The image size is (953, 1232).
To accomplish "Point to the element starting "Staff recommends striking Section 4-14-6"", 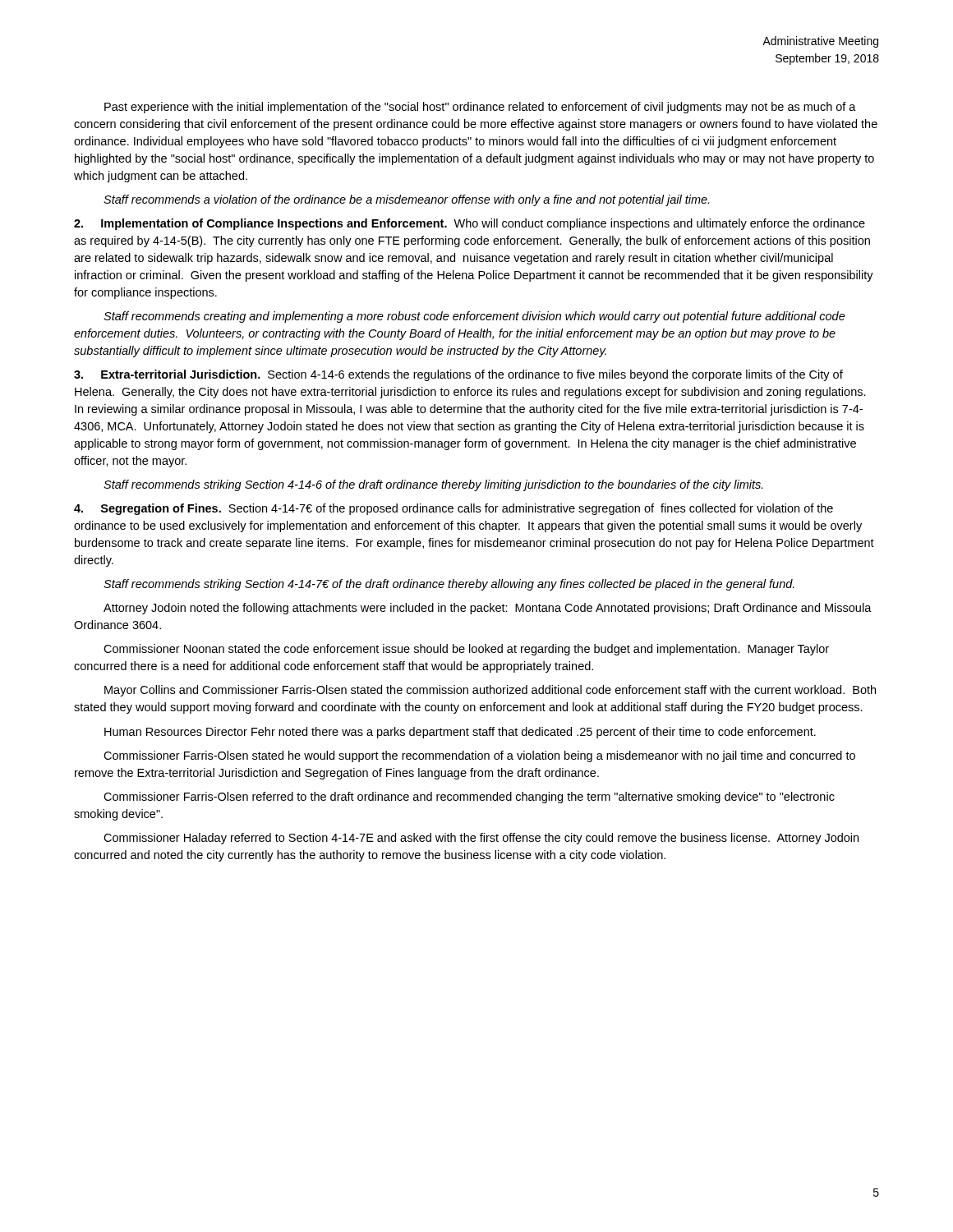I will (x=476, y=485).
